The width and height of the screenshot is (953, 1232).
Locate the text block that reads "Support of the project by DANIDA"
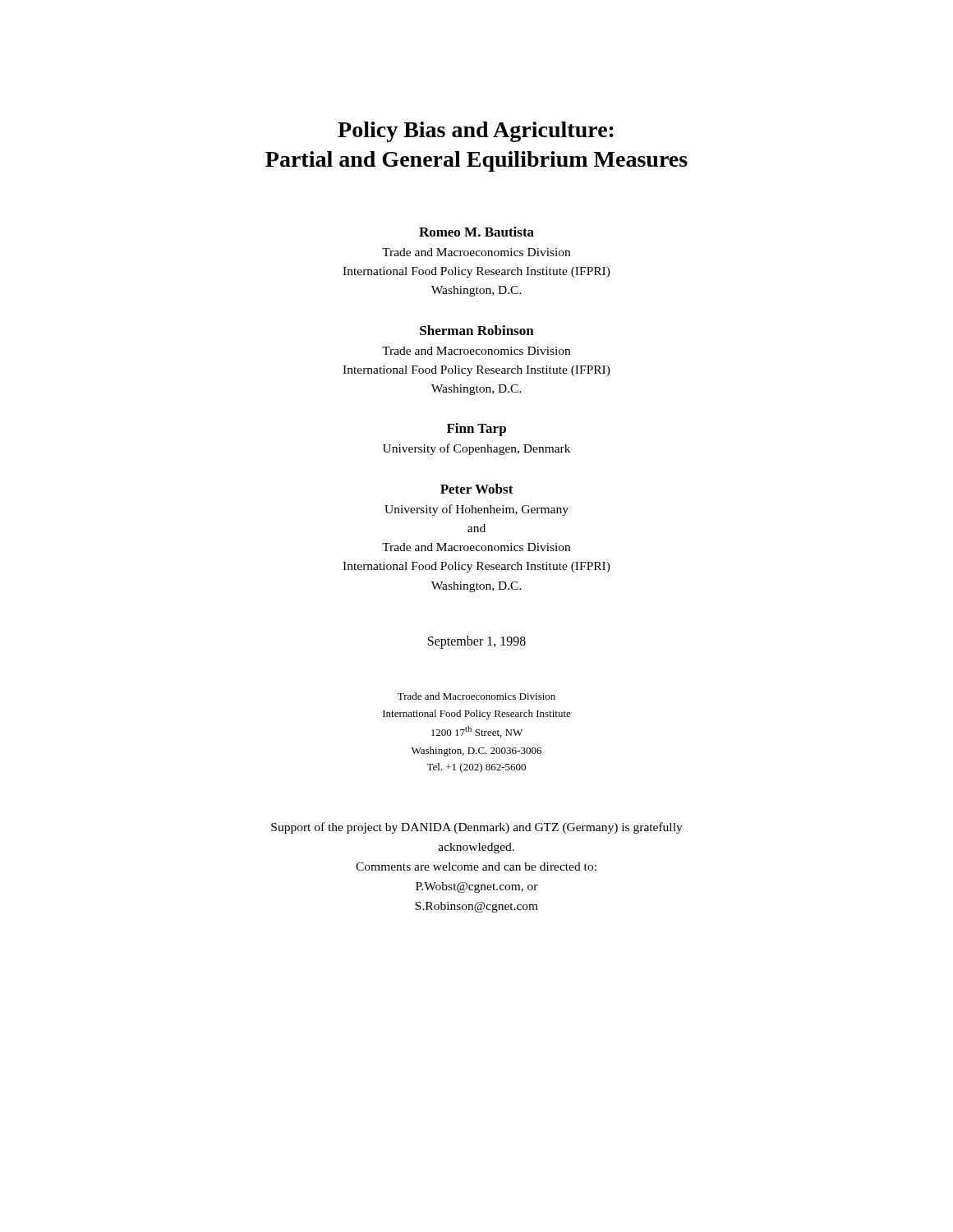476,866
